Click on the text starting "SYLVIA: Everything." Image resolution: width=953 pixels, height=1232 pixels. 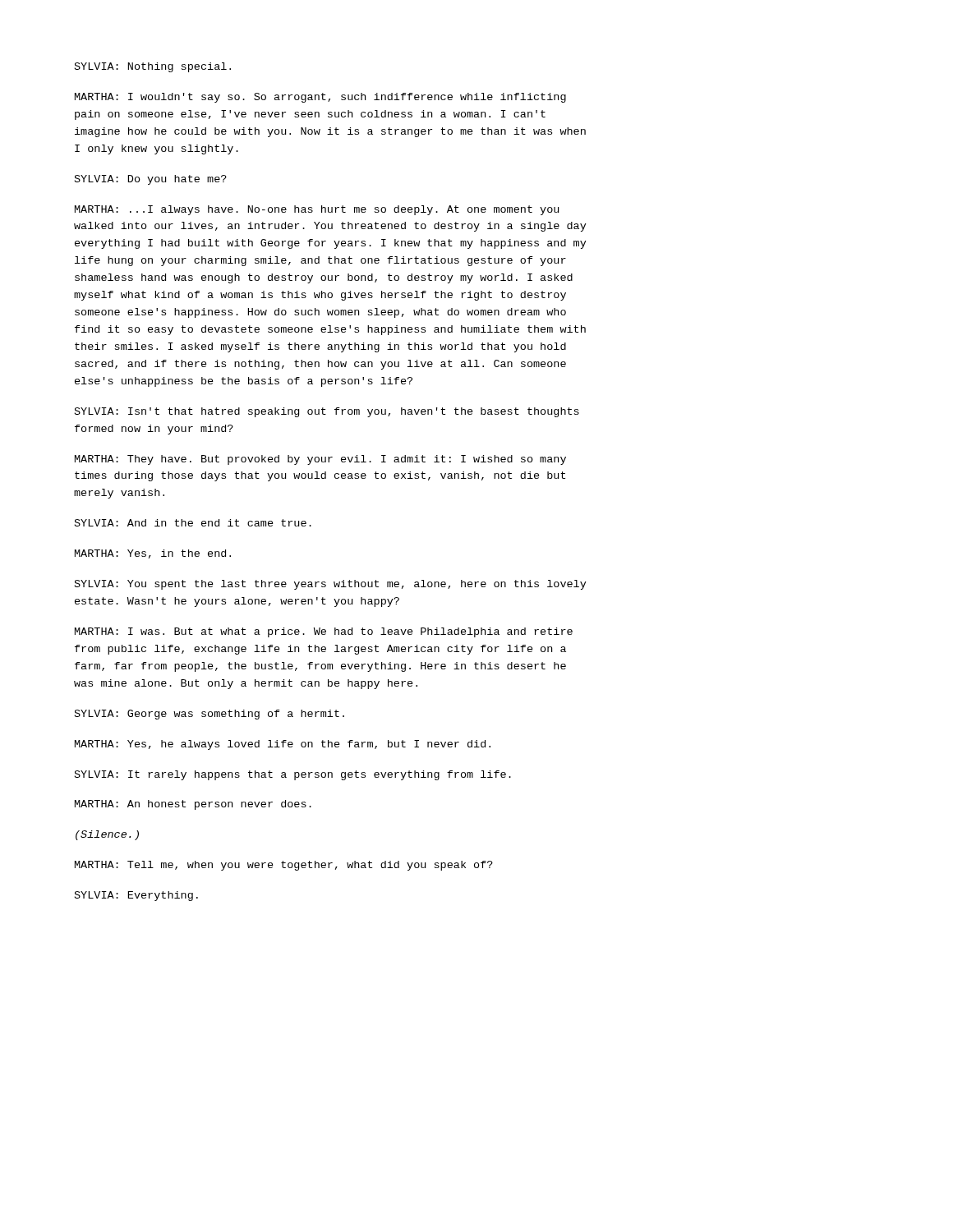point(137,896)
